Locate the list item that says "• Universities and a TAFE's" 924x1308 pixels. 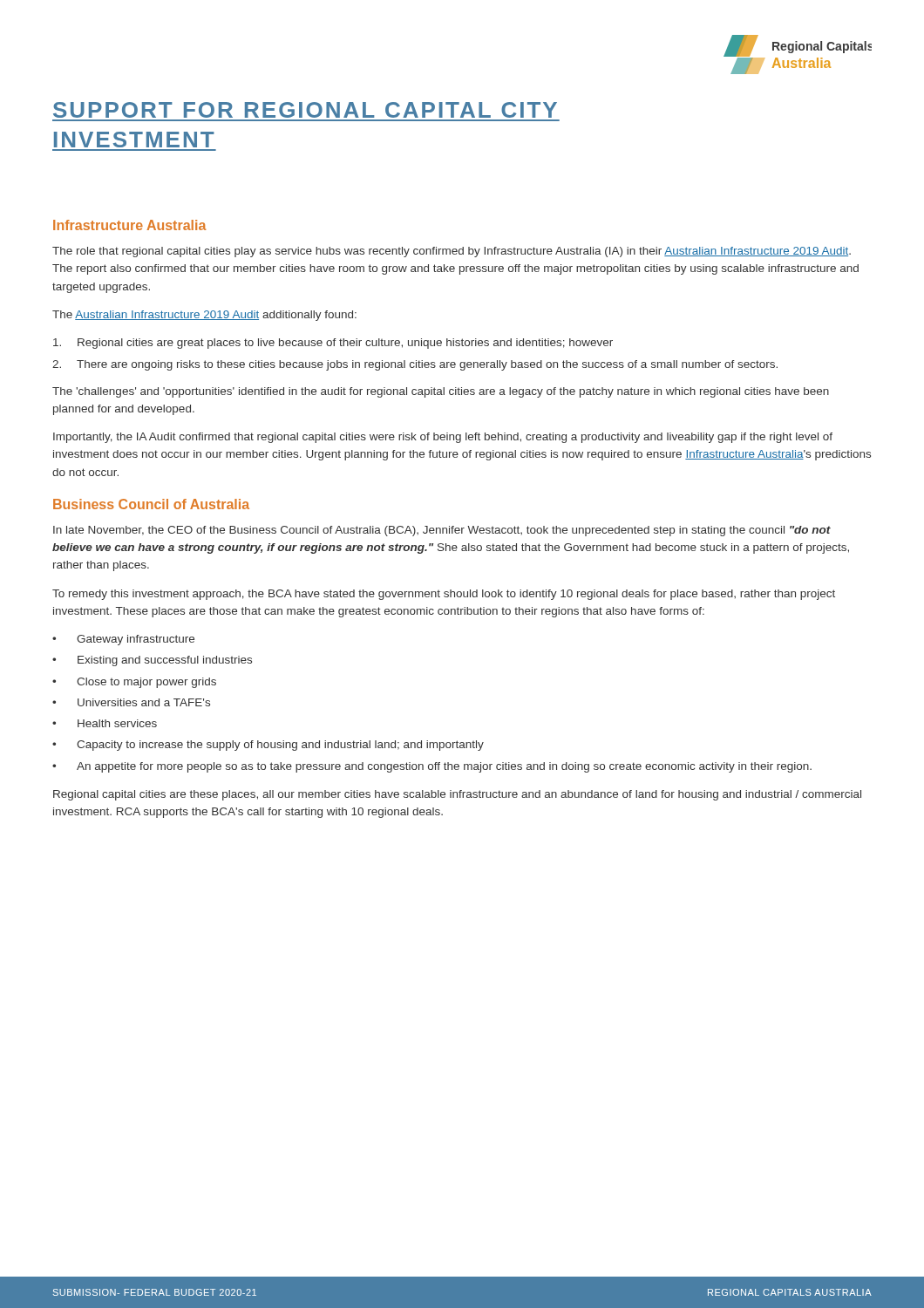[x=131, y=703]
